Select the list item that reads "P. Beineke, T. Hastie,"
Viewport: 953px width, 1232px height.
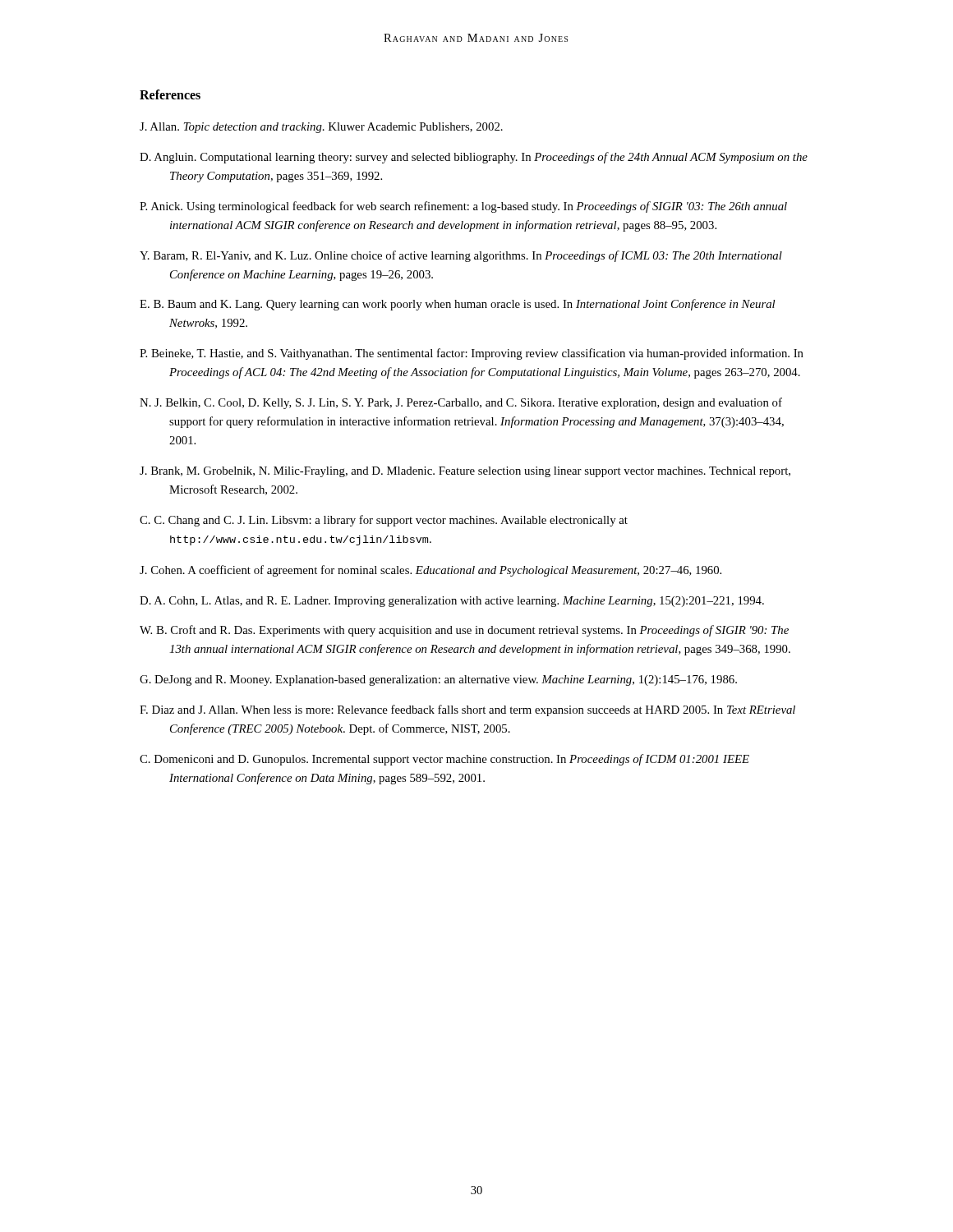[x=472, y=363]
